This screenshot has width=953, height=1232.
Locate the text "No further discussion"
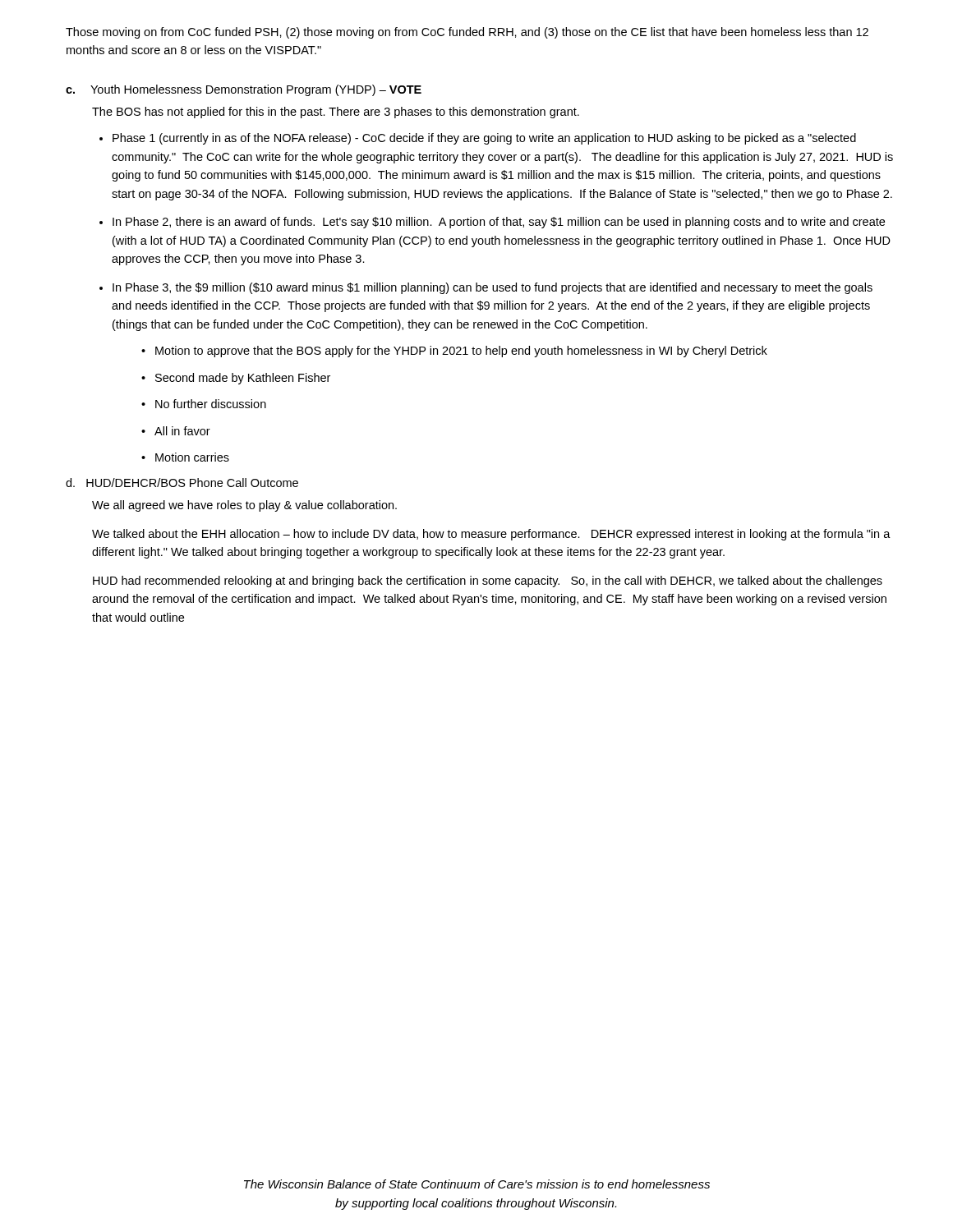204,404
